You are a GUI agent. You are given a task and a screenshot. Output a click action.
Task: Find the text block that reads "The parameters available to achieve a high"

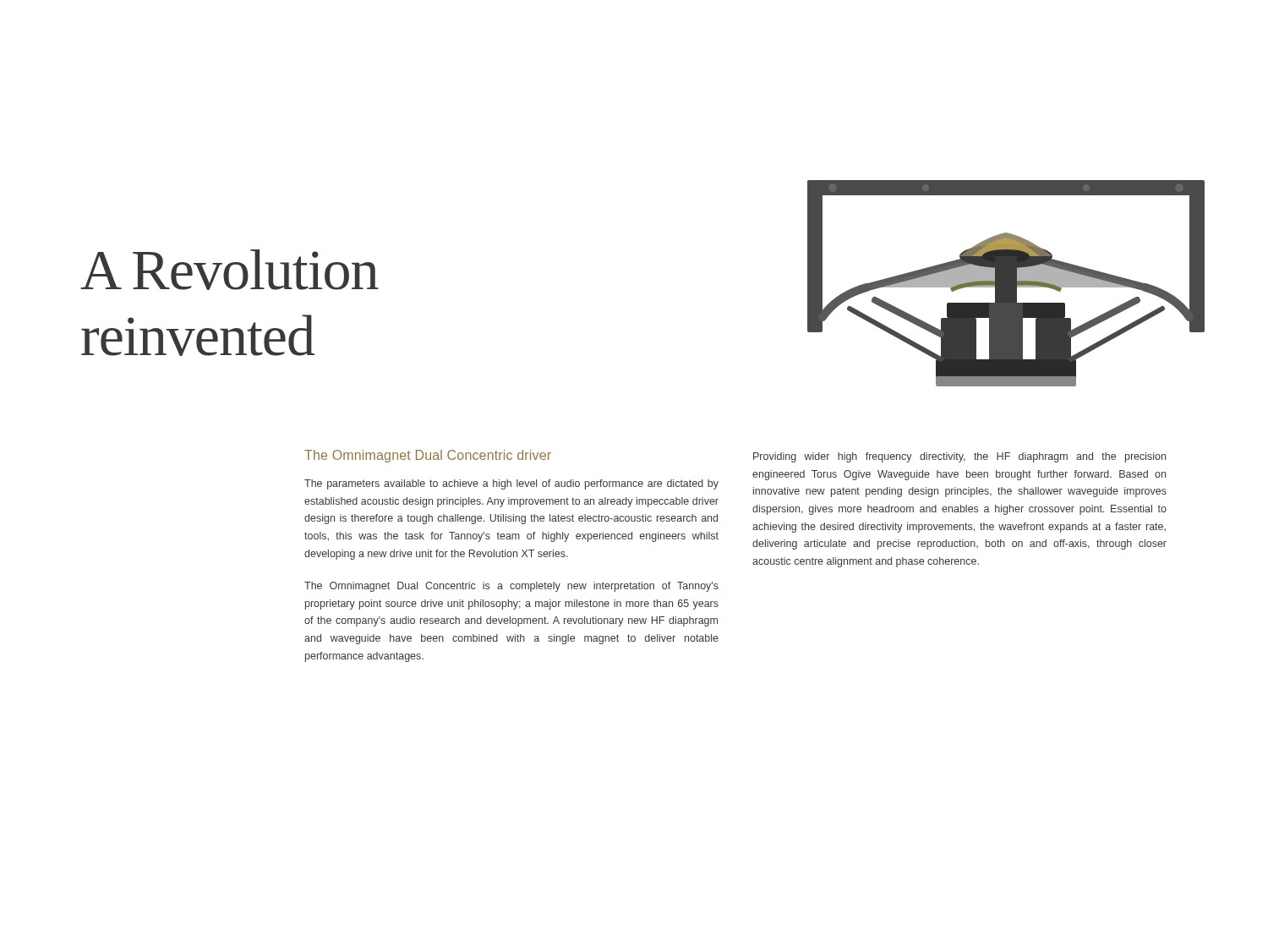click(x=511, y=519)
